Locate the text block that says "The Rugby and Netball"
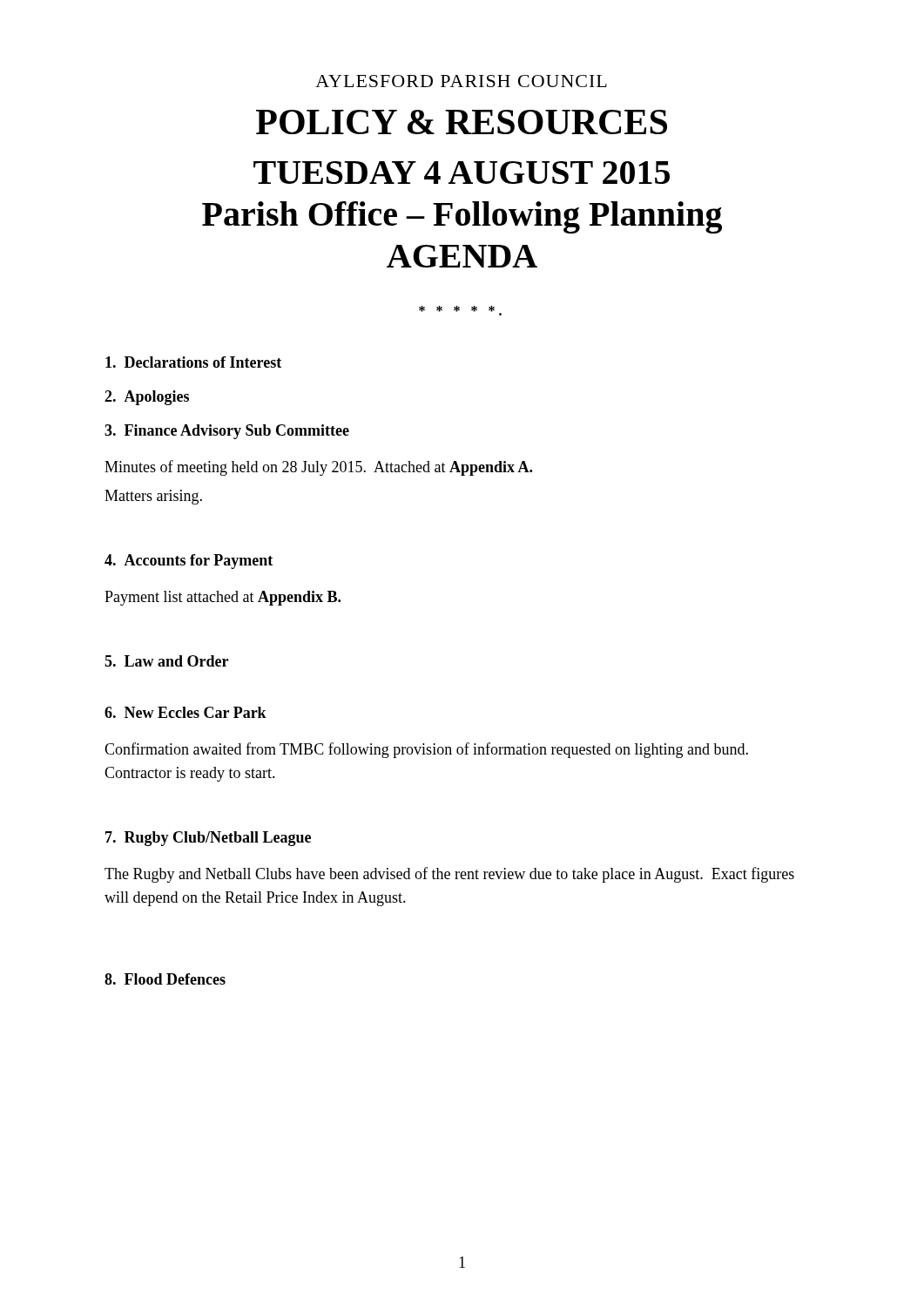 [x=449, y=886]
